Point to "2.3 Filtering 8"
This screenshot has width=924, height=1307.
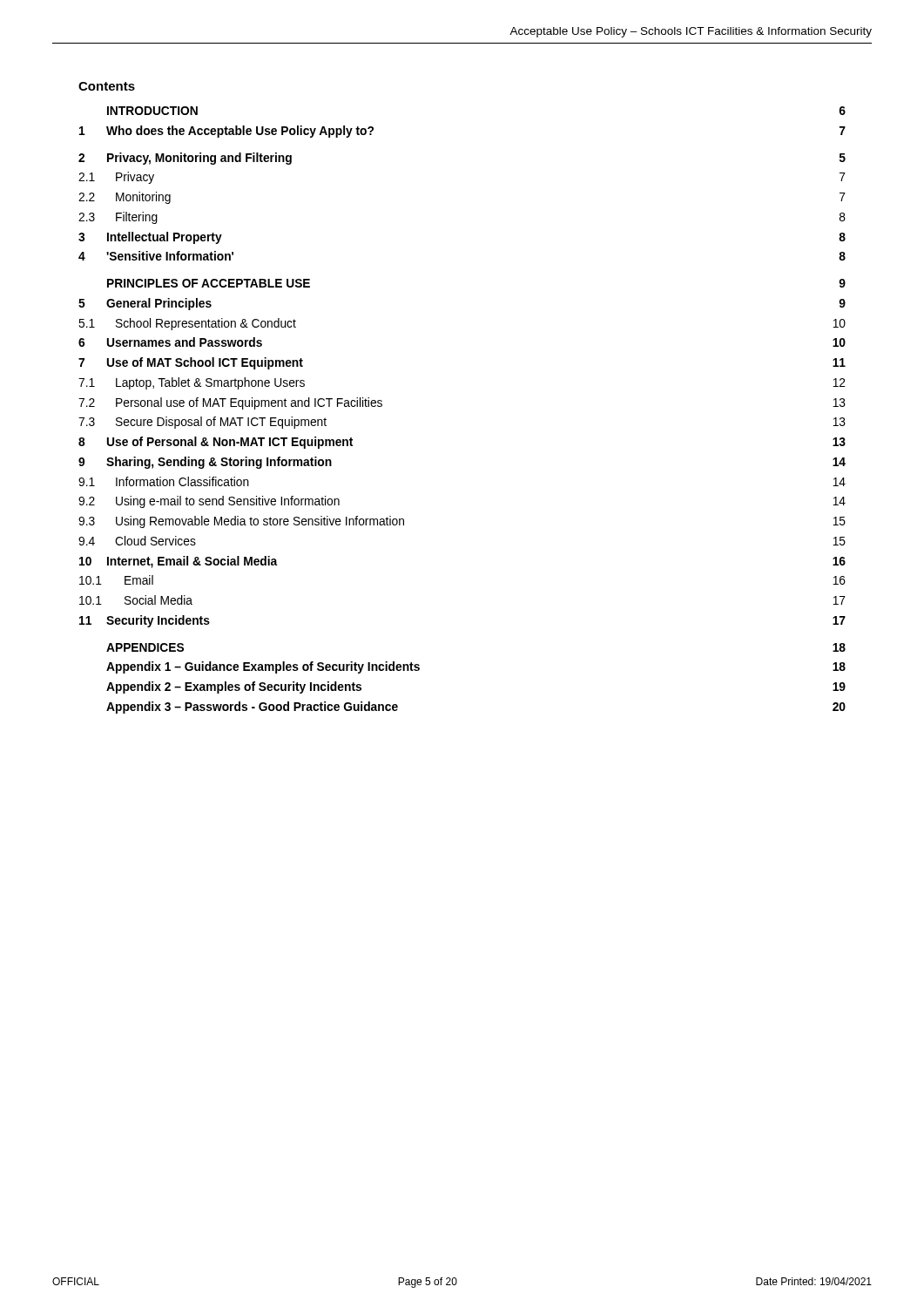point(135,217)
